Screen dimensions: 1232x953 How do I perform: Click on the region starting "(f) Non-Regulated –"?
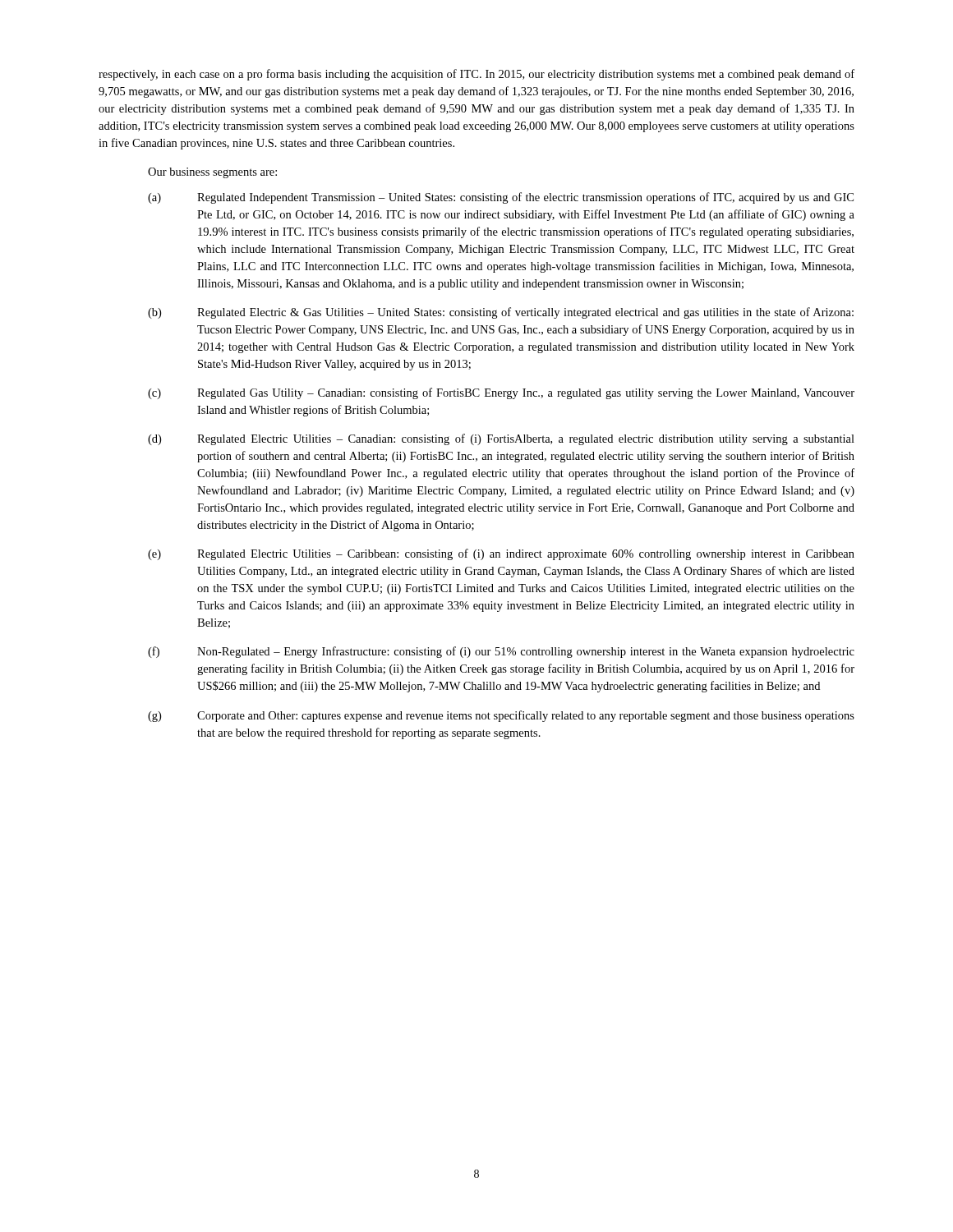501,669
